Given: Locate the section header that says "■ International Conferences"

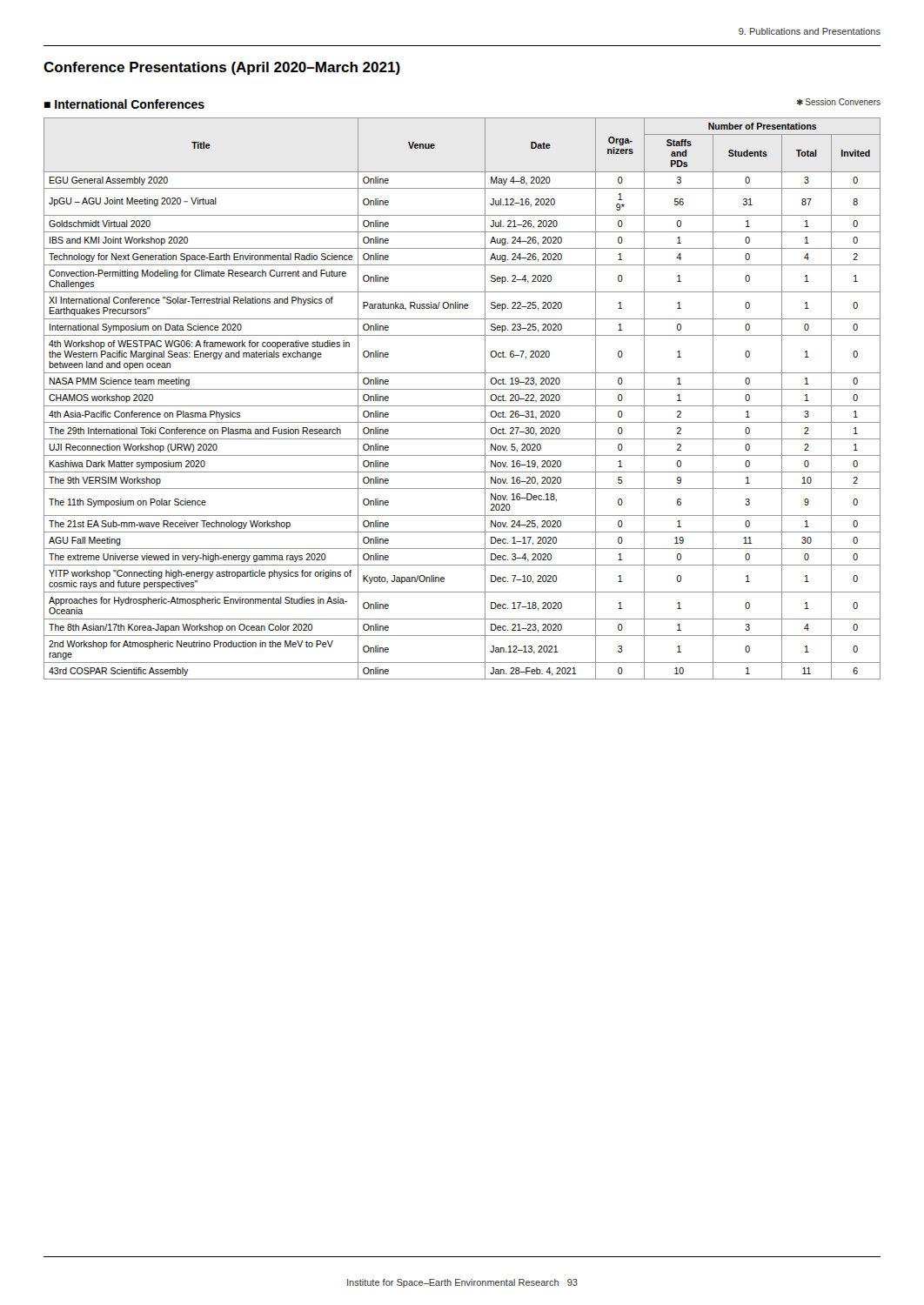Looking at the screenshot, I should tap(124, 104).
